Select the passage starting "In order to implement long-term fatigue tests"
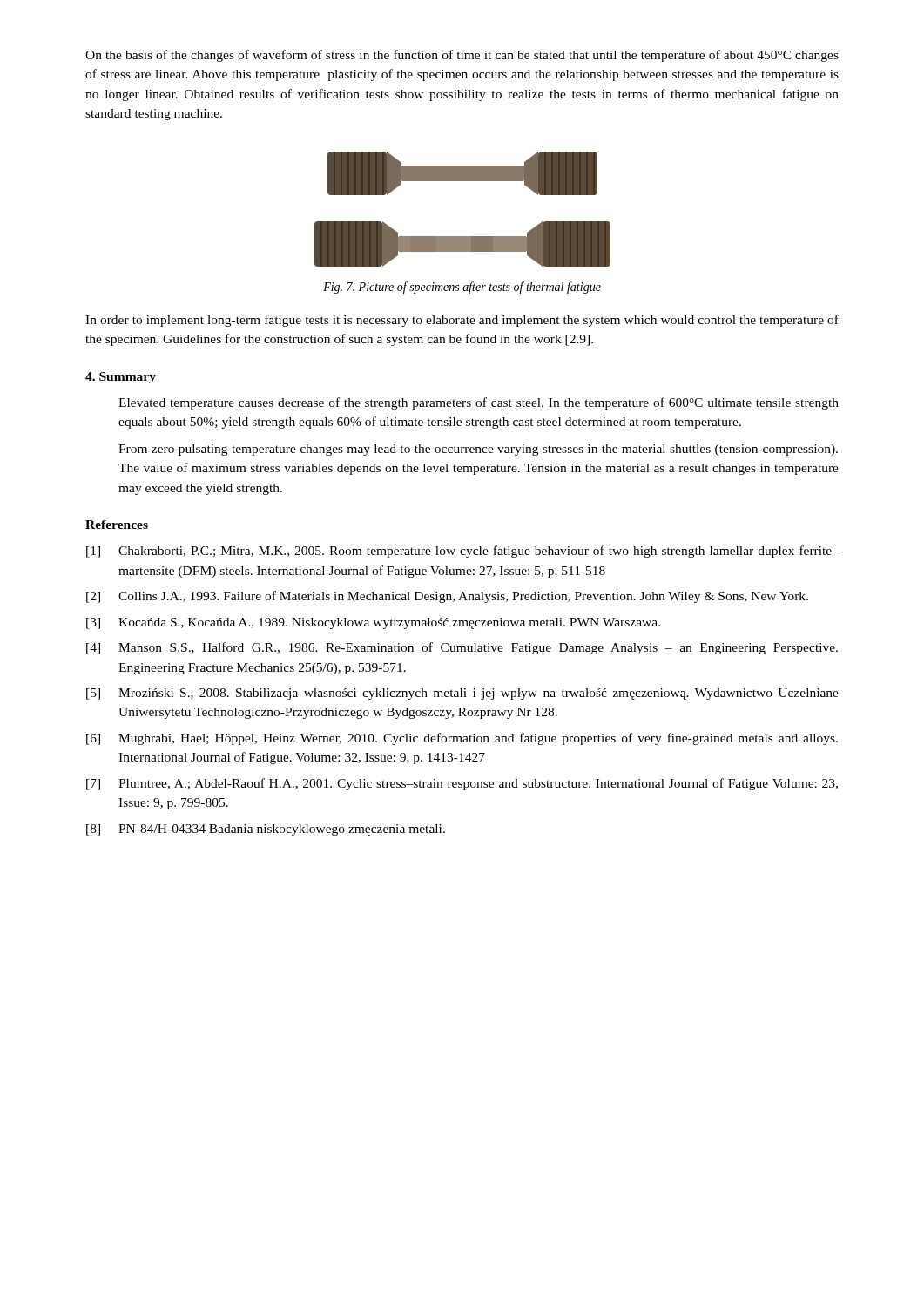Viewport: 924px width, 1307px height. [462, 330]
